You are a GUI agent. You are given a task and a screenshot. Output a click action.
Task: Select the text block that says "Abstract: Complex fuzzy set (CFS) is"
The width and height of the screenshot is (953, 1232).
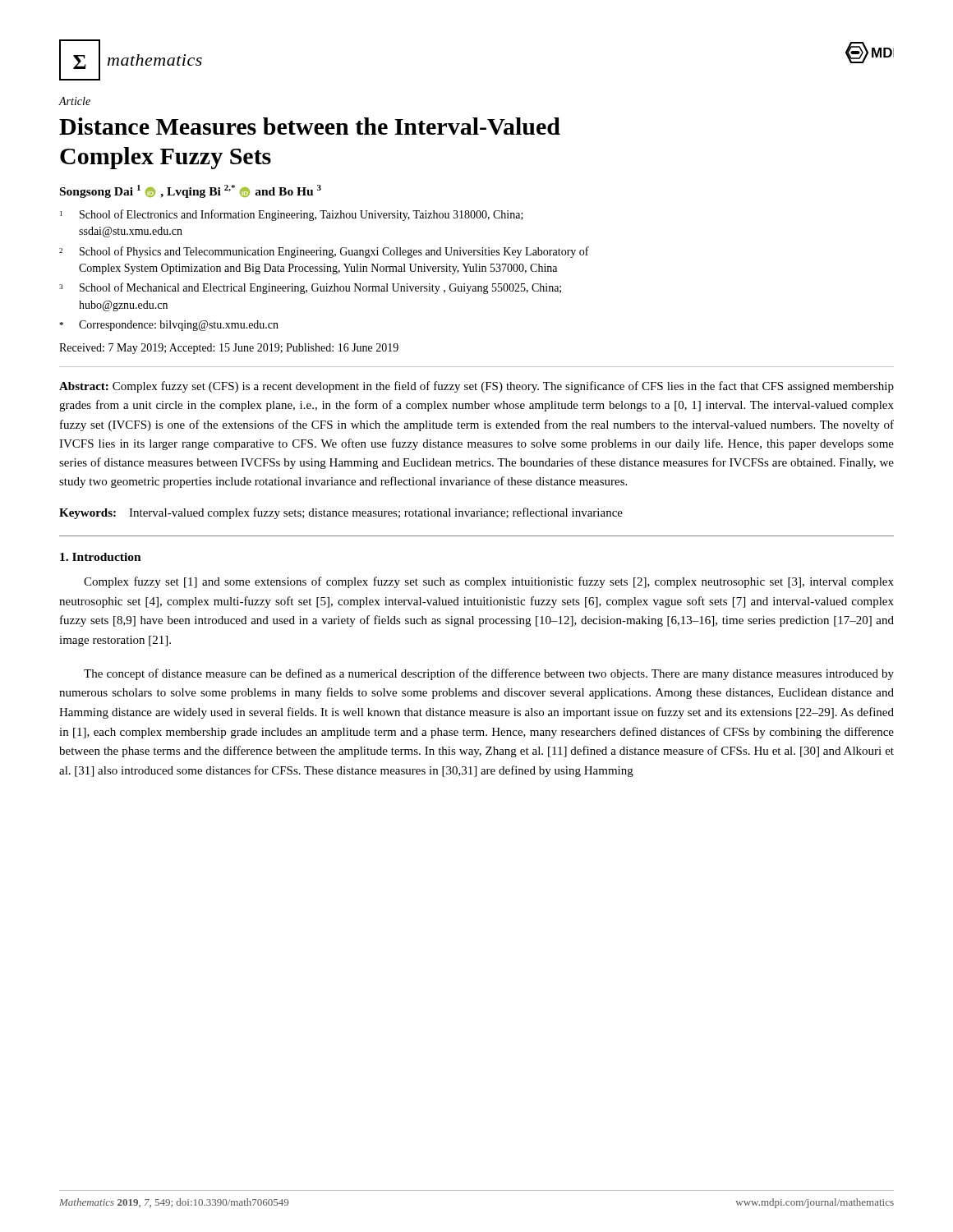pos(476,434)
